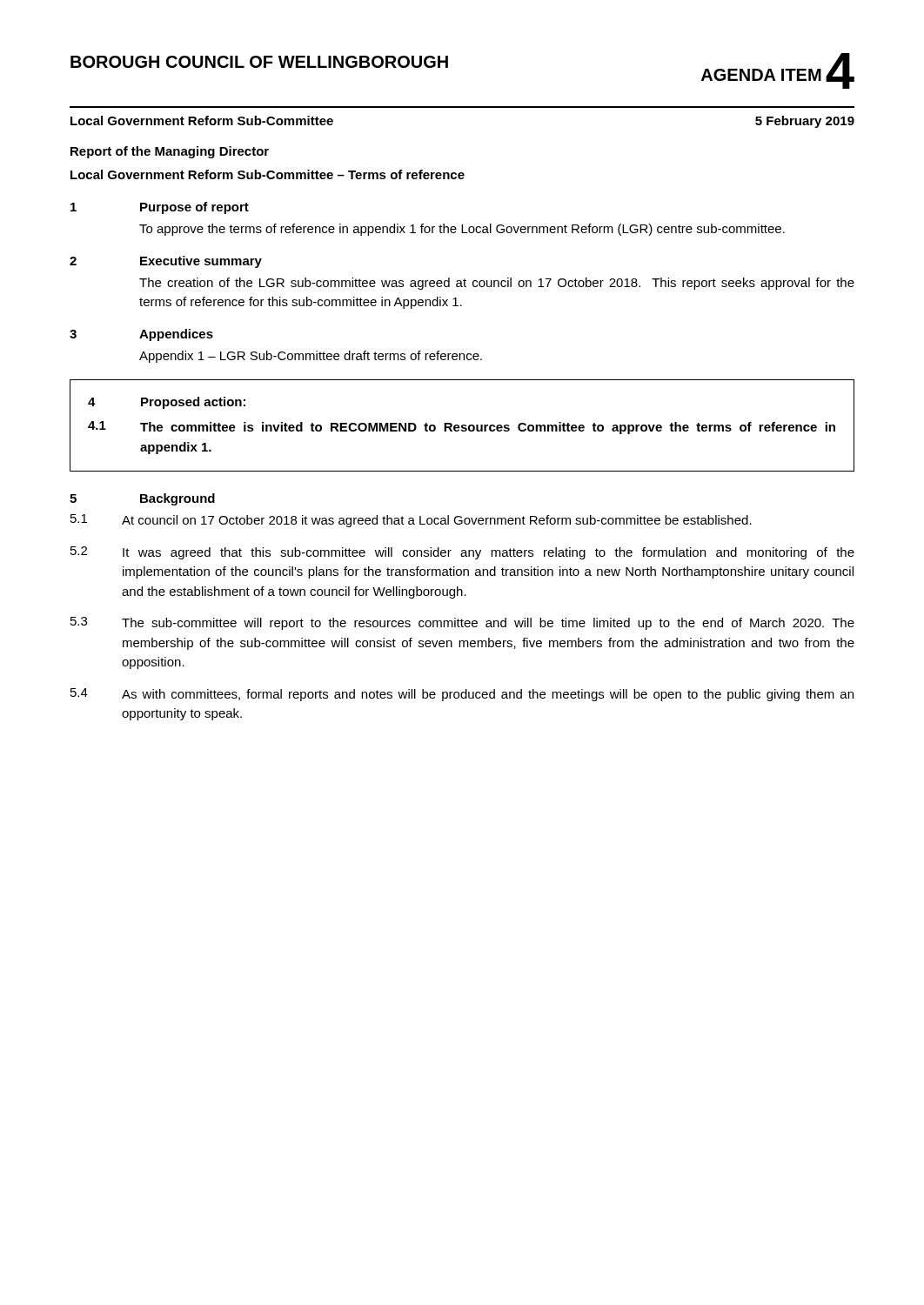
Task: Select the text block containing "1 The committee is invited"
Action: point(462,437)
